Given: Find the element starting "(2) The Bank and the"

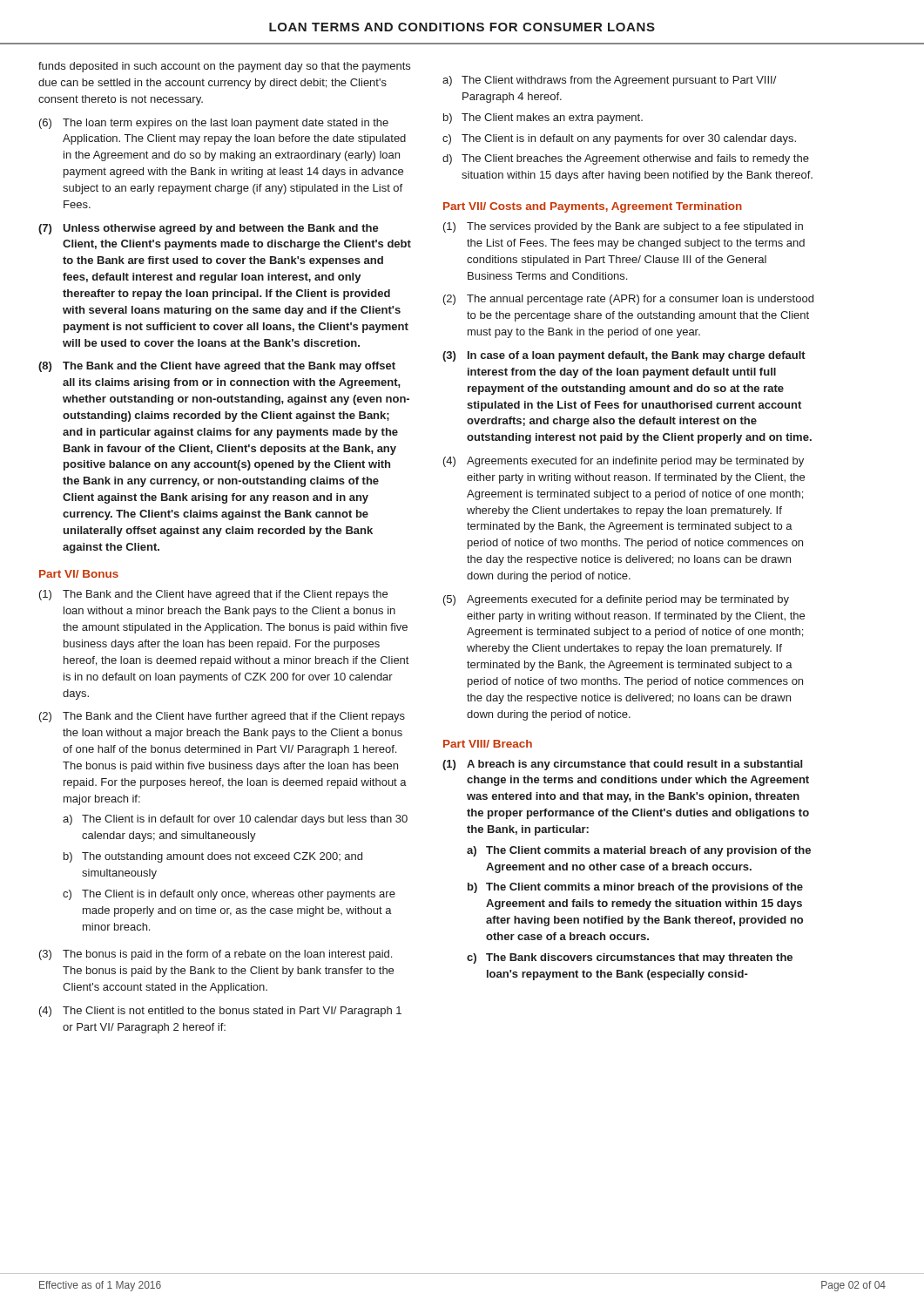Looking at the screenshot, I should (225, 824).
